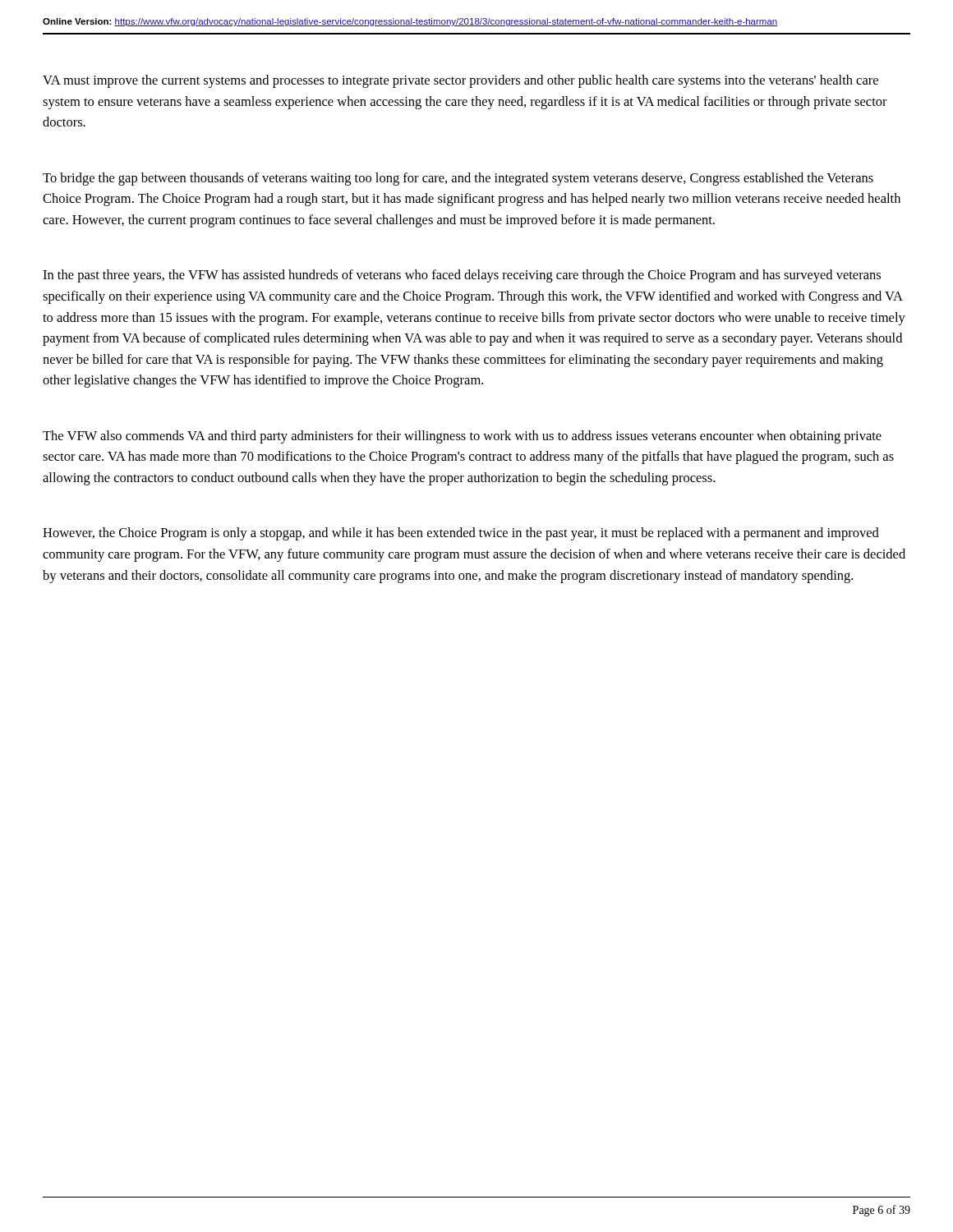Image resolution: width=953 pixels, height=1232 pixels.
Task: Navigate to the region starting "To bridge the gap between"
Action: (472, 199)
